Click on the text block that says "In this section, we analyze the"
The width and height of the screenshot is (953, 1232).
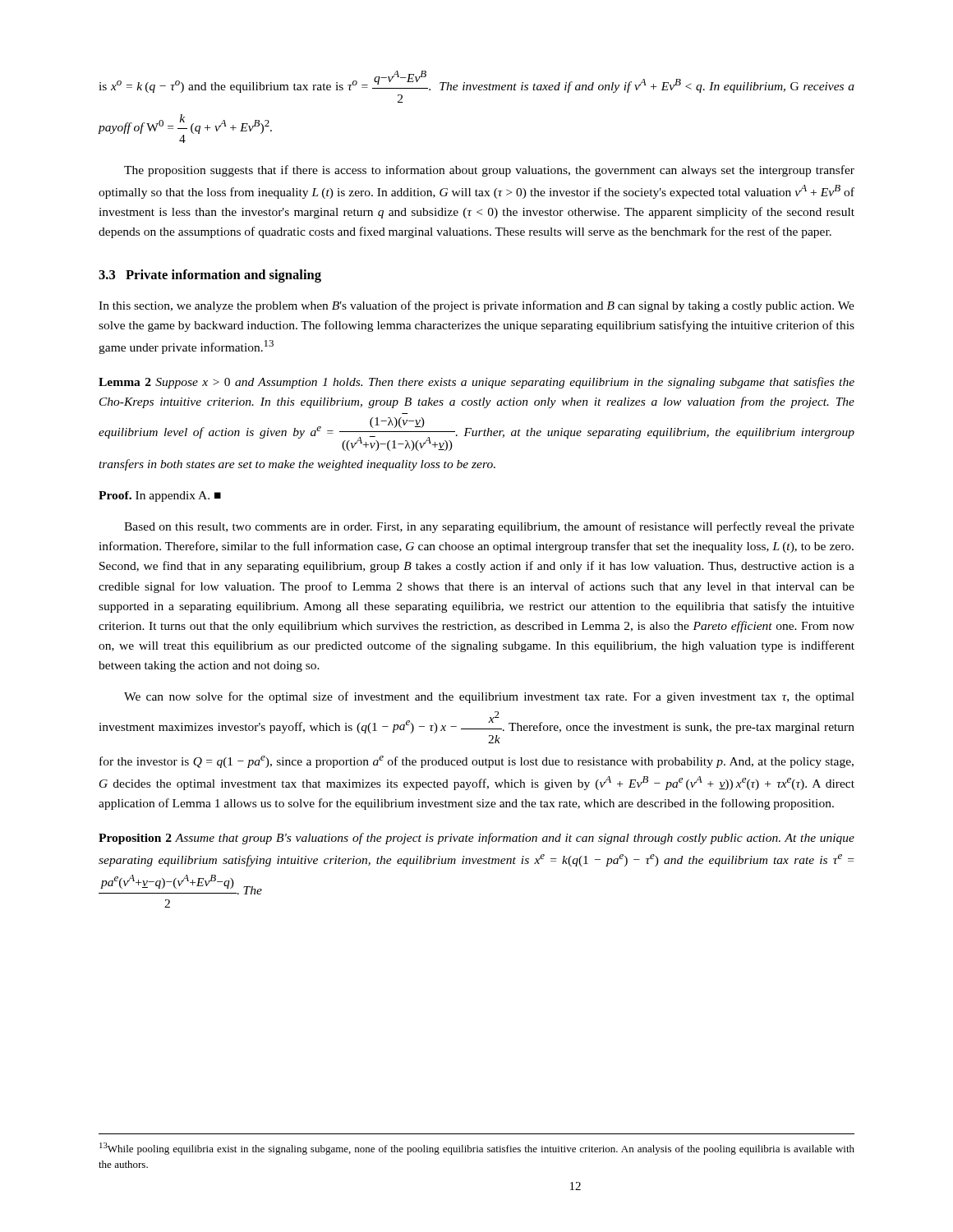[476, 327]
